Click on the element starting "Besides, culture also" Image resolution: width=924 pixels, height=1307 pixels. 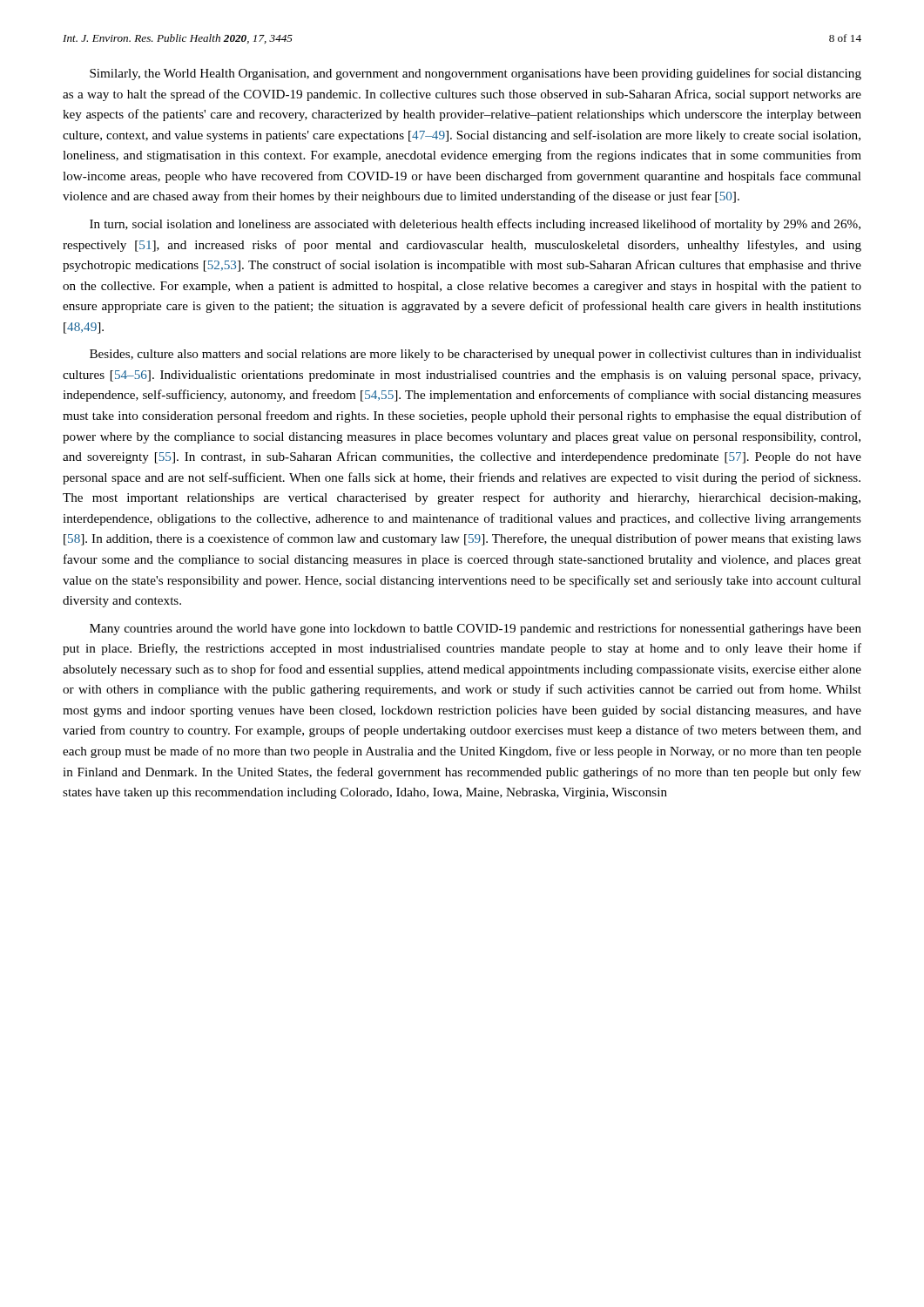(x=462, y=477)
